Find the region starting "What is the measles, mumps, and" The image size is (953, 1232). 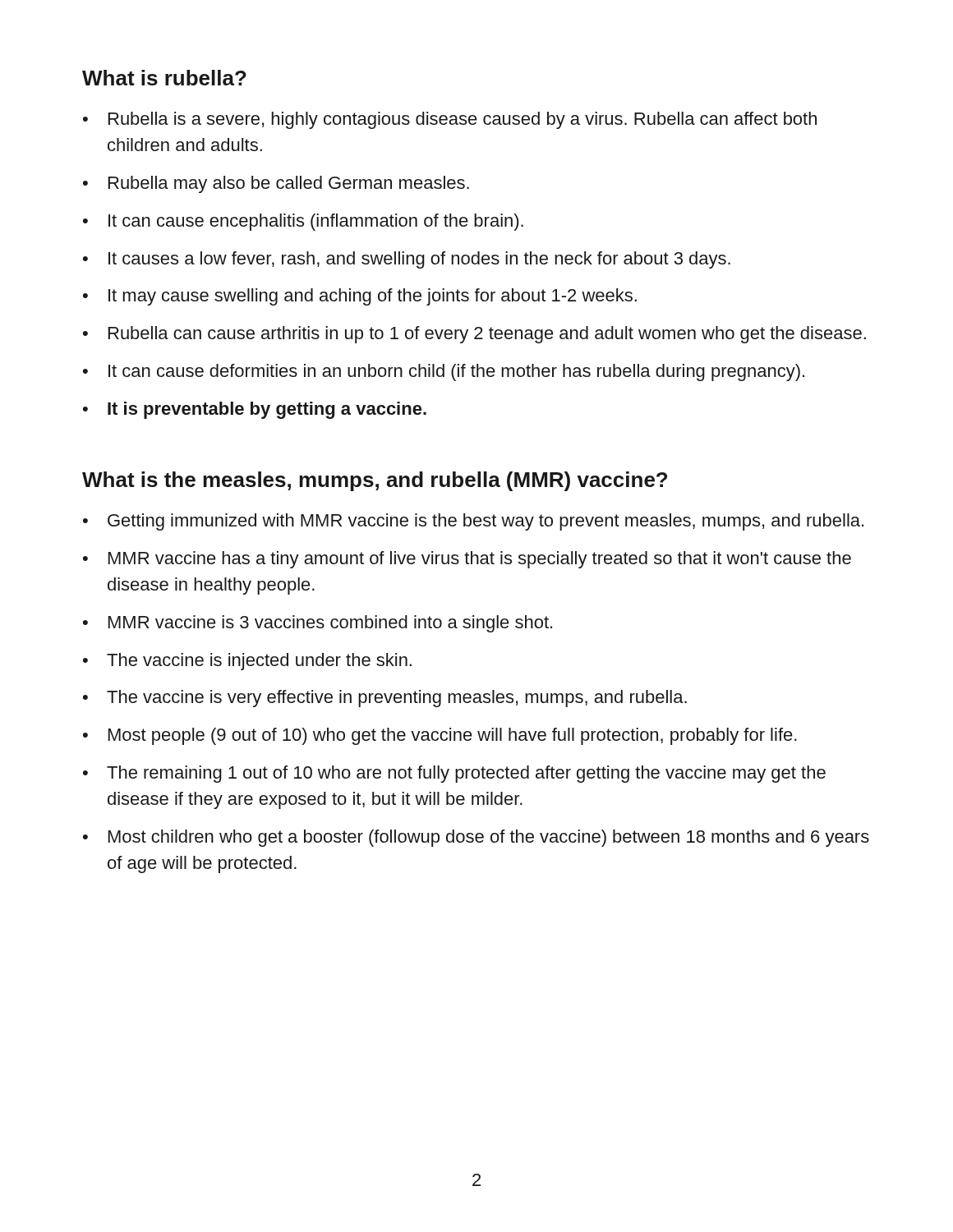coord(476,480)
